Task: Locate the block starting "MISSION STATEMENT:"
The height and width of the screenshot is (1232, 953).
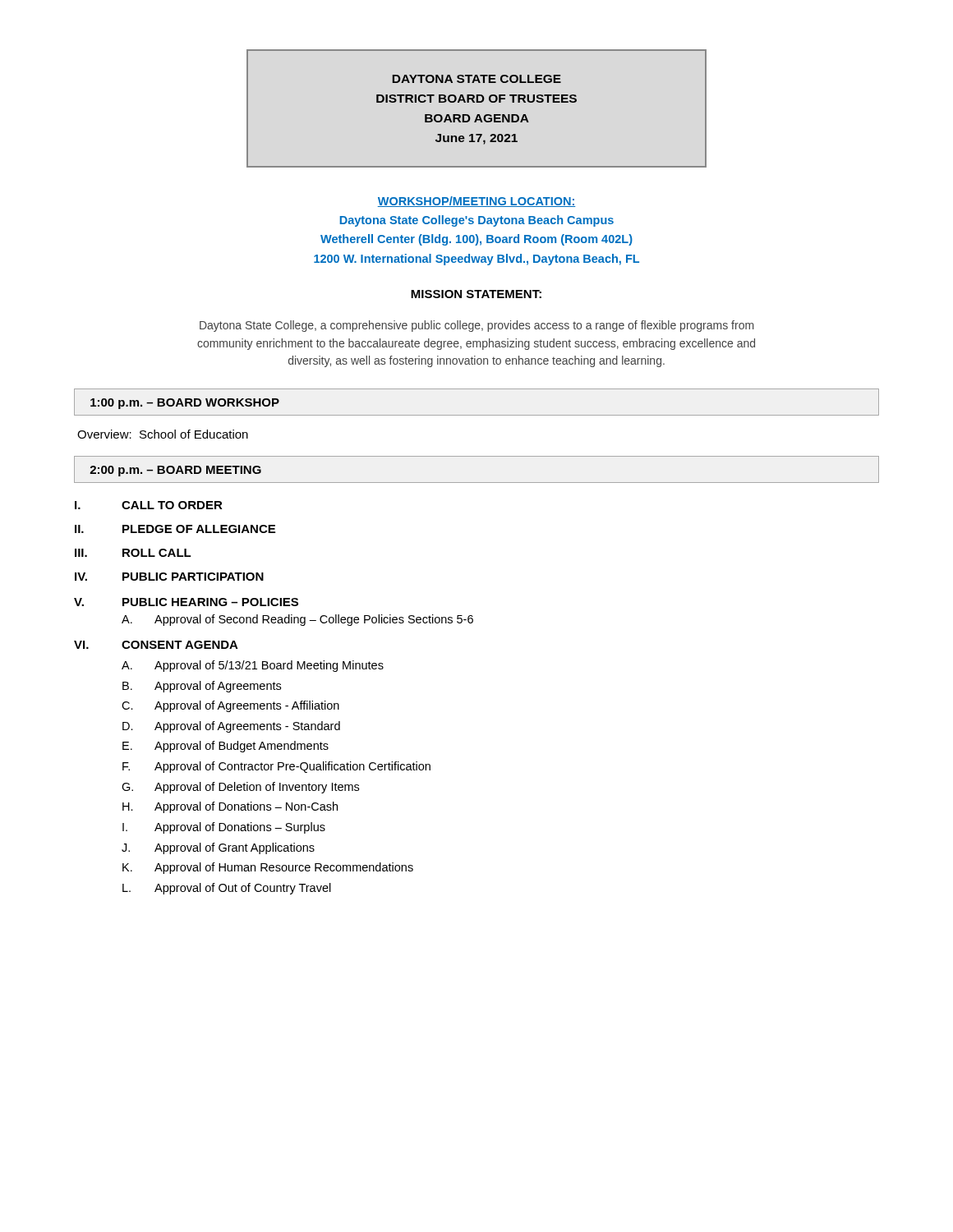Action: [476, 293]
